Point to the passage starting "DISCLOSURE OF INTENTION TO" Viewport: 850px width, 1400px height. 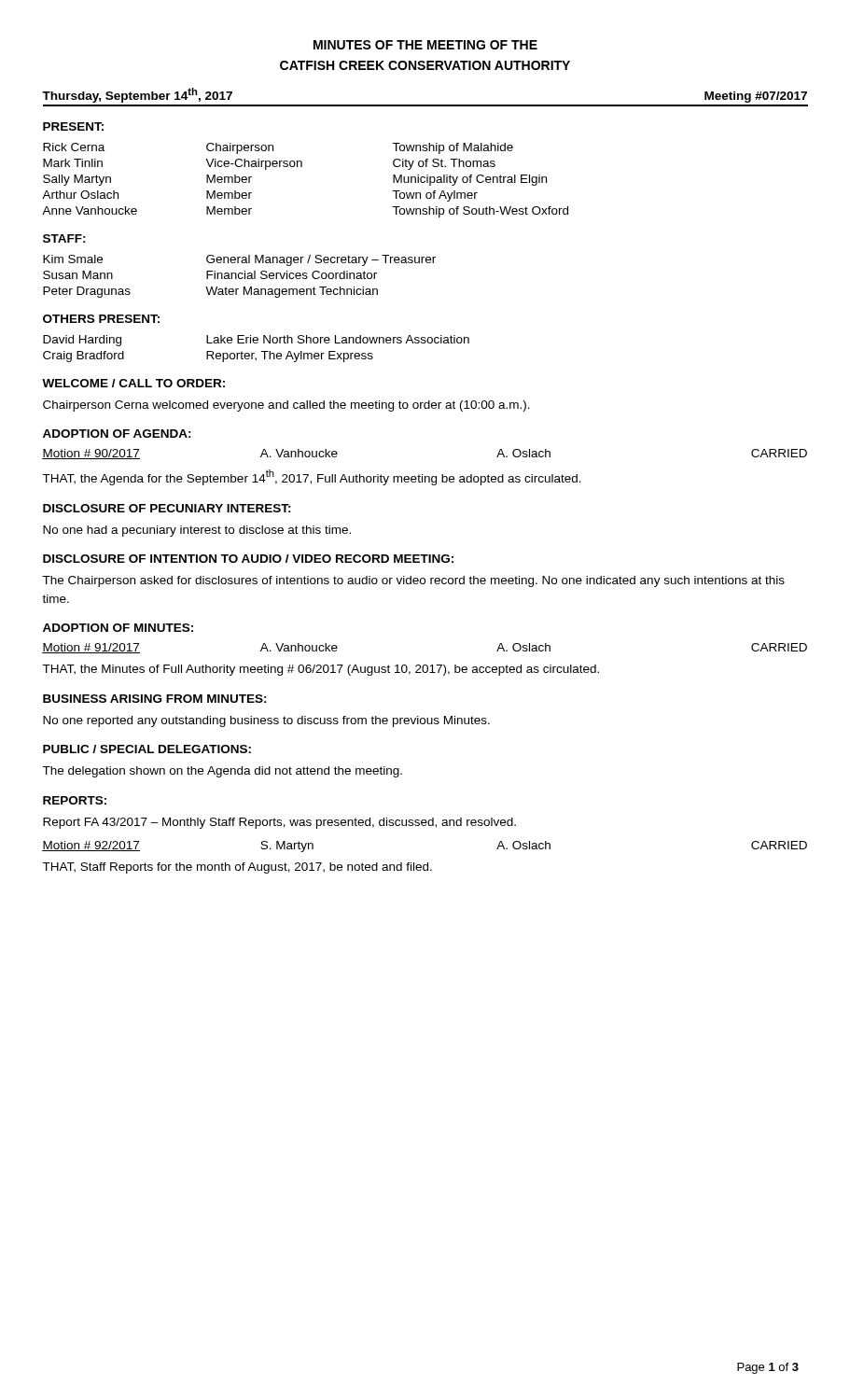[249, 559]
